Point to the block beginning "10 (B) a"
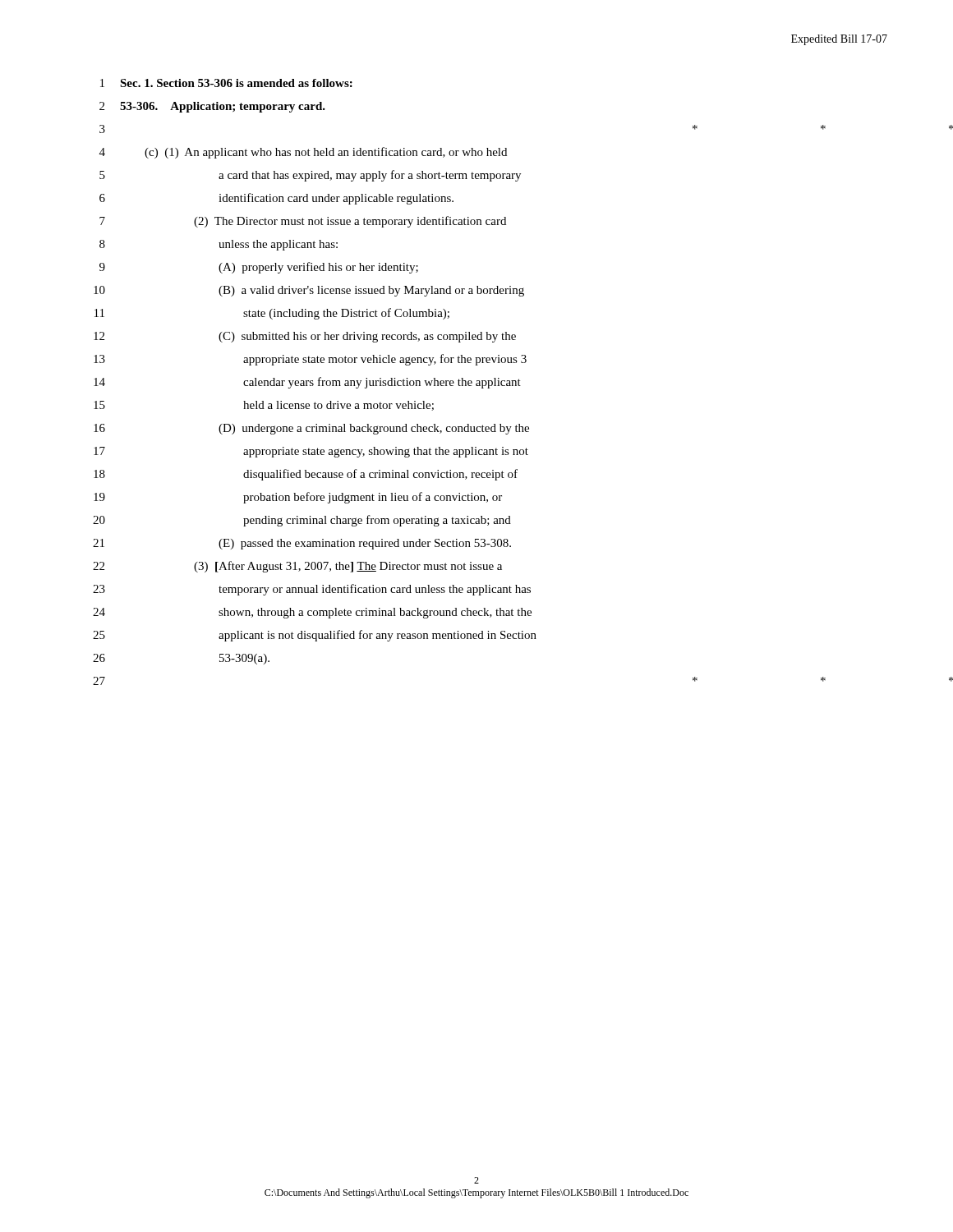Image resolution: width=953 pixels, height=1232 pixels. (x=476, y=290)
